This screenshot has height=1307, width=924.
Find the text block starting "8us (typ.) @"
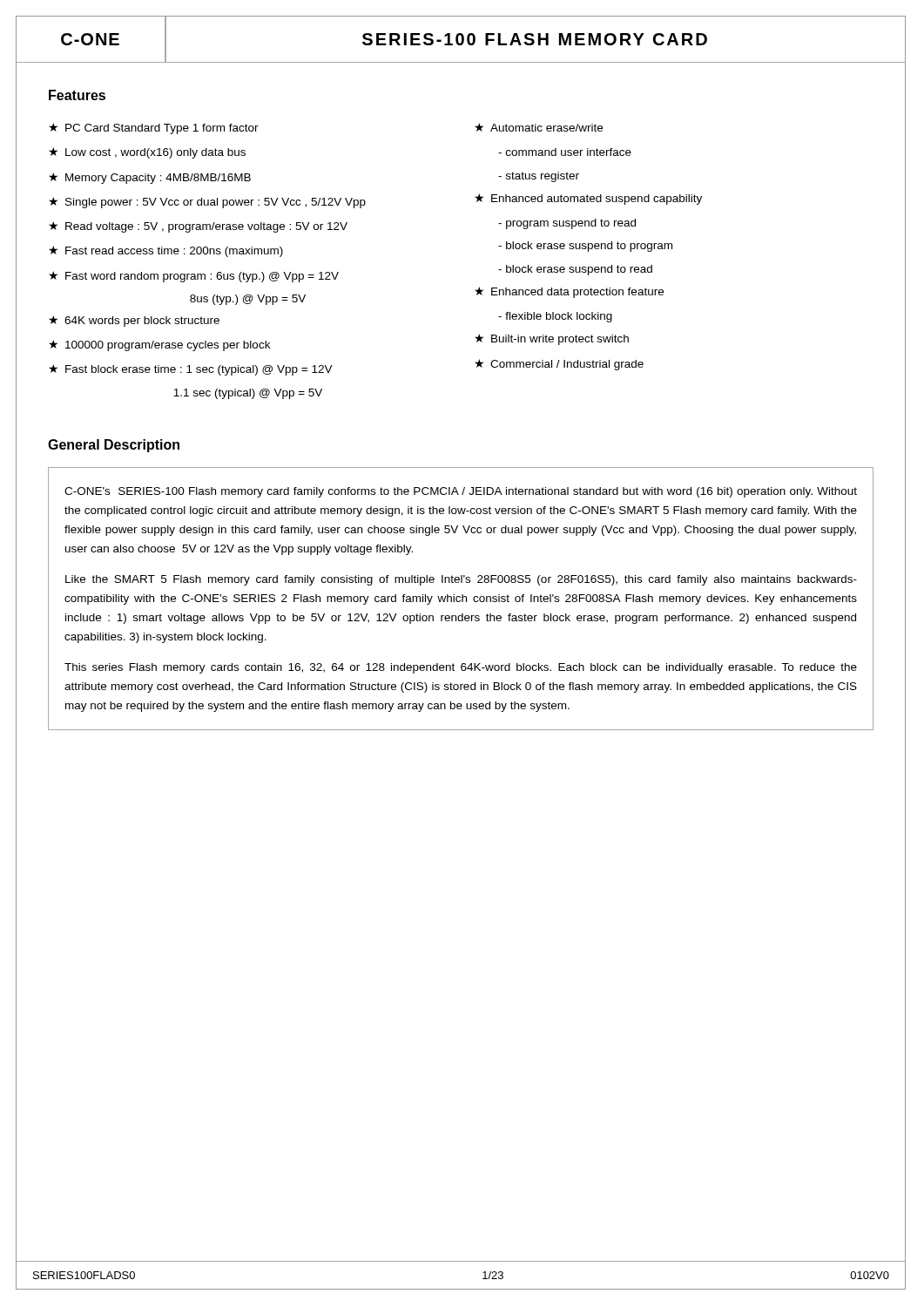point(248,298)
